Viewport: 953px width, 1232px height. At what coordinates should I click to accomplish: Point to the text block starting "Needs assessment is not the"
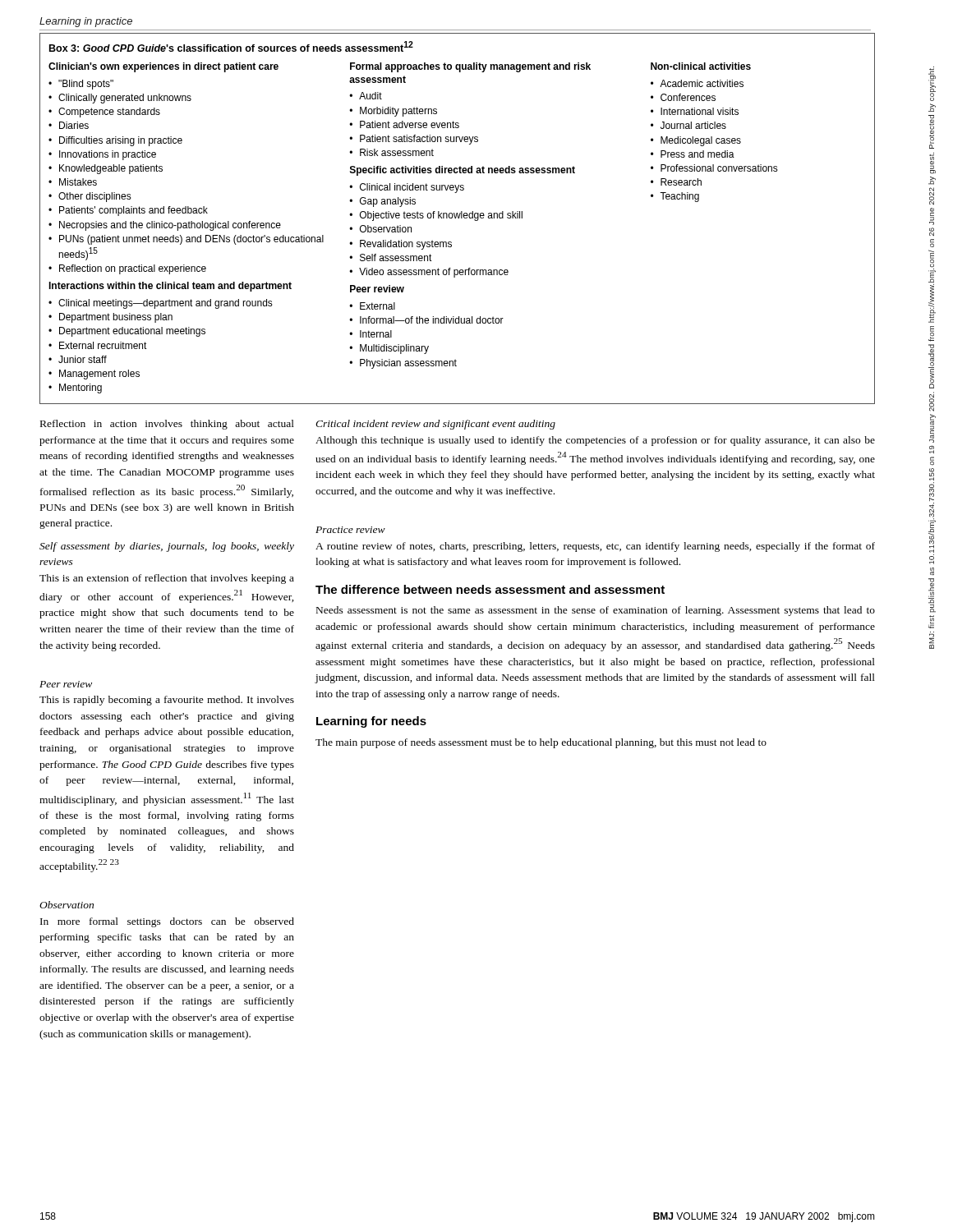pos(595,652)
